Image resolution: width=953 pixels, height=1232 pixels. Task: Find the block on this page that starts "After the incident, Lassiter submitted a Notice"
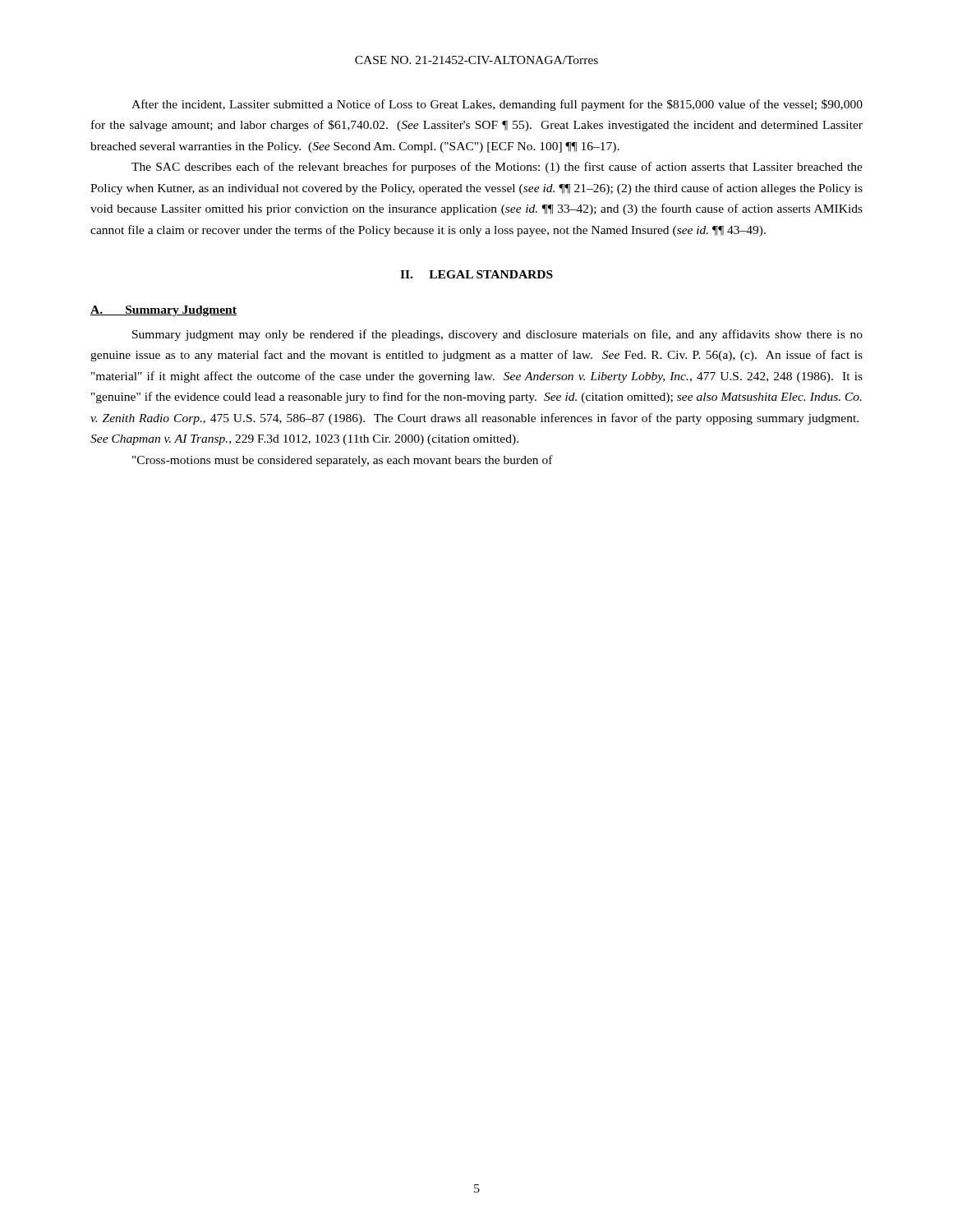point(476,125)
